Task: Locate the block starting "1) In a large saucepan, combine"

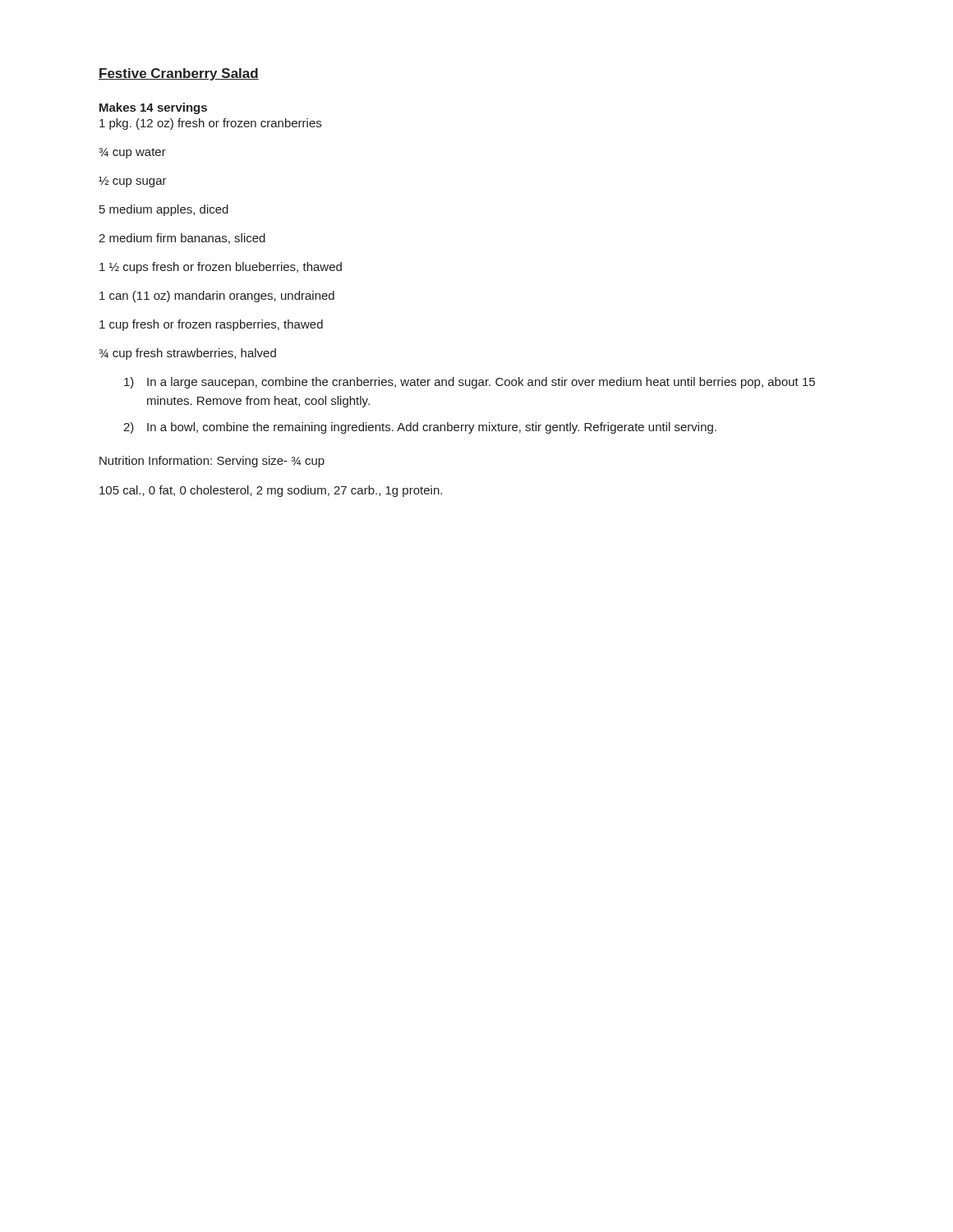Action: click(489, 391)
